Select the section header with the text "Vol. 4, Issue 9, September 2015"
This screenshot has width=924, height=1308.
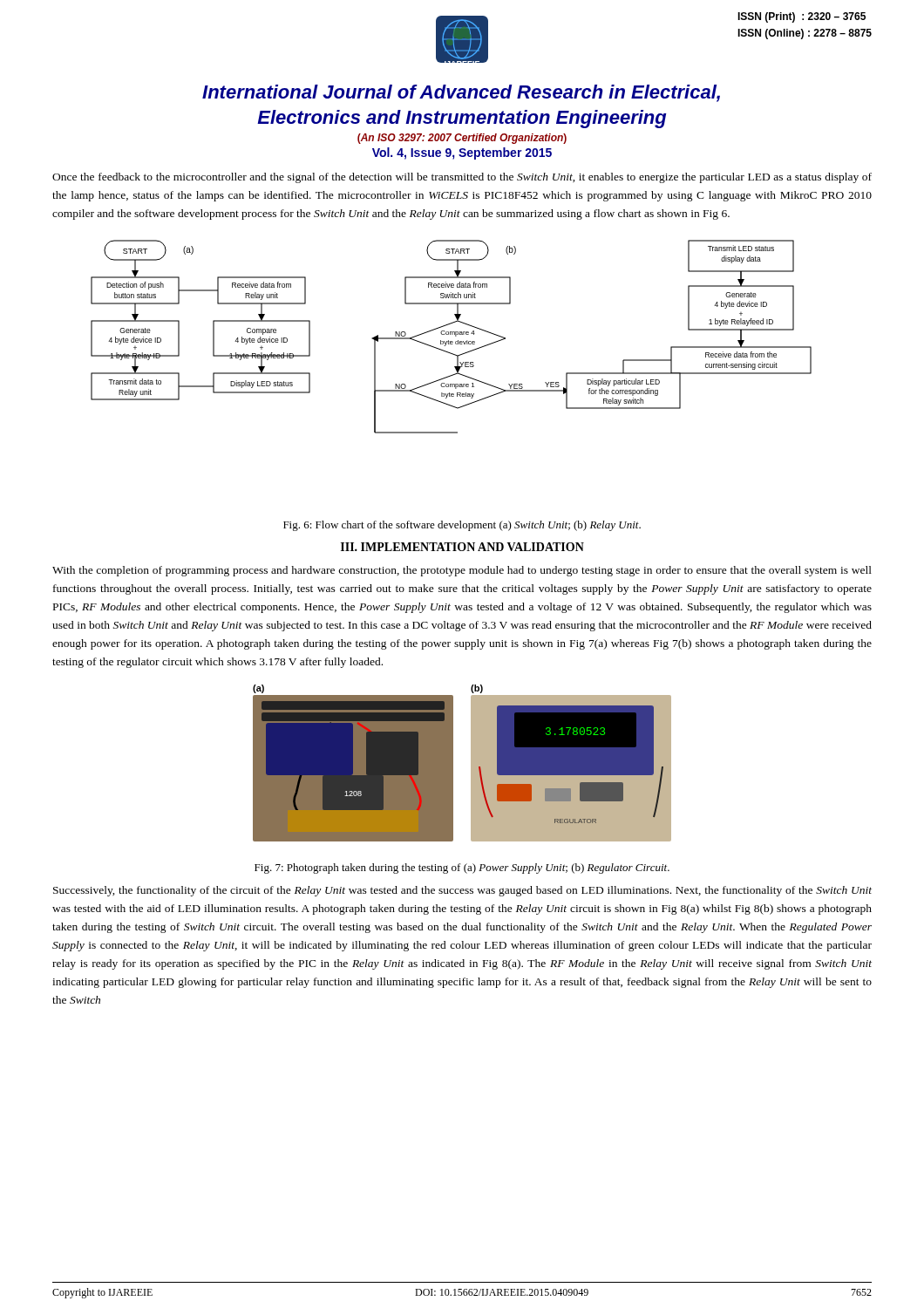click(x=462, y=153)
